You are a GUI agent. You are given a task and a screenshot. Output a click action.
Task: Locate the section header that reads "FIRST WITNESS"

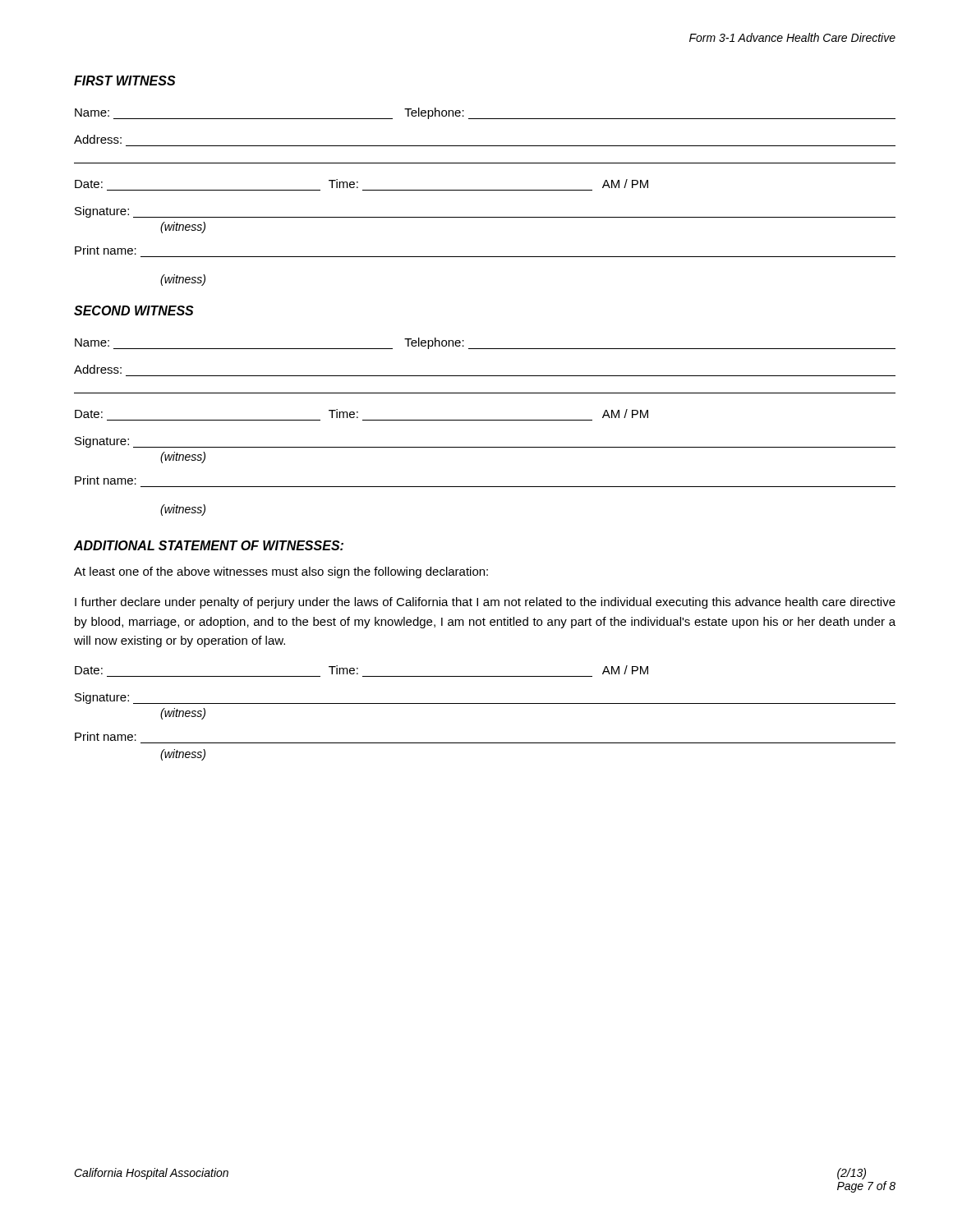(125, 81)
